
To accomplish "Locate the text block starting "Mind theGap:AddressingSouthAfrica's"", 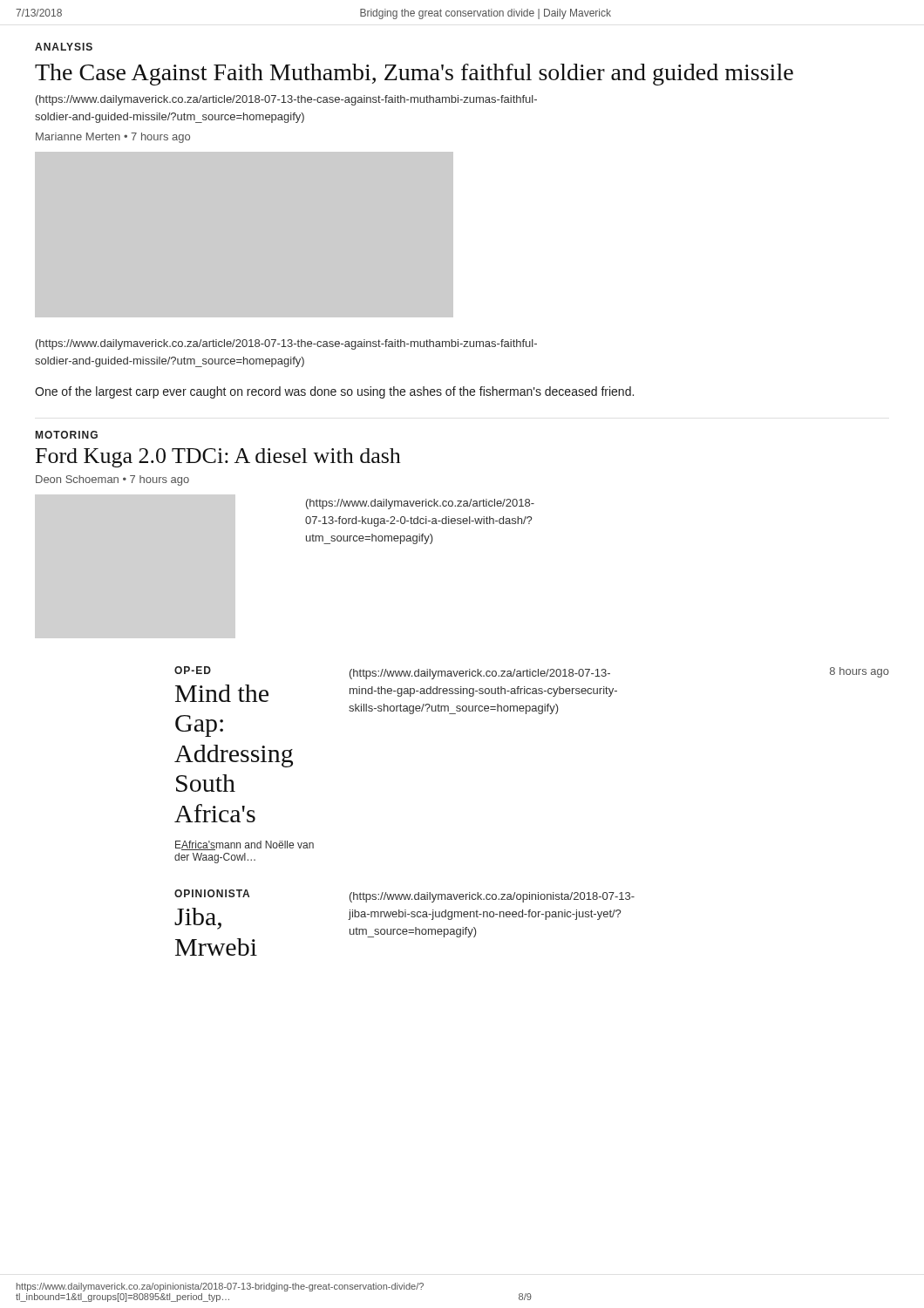I will tap(234, 753).
